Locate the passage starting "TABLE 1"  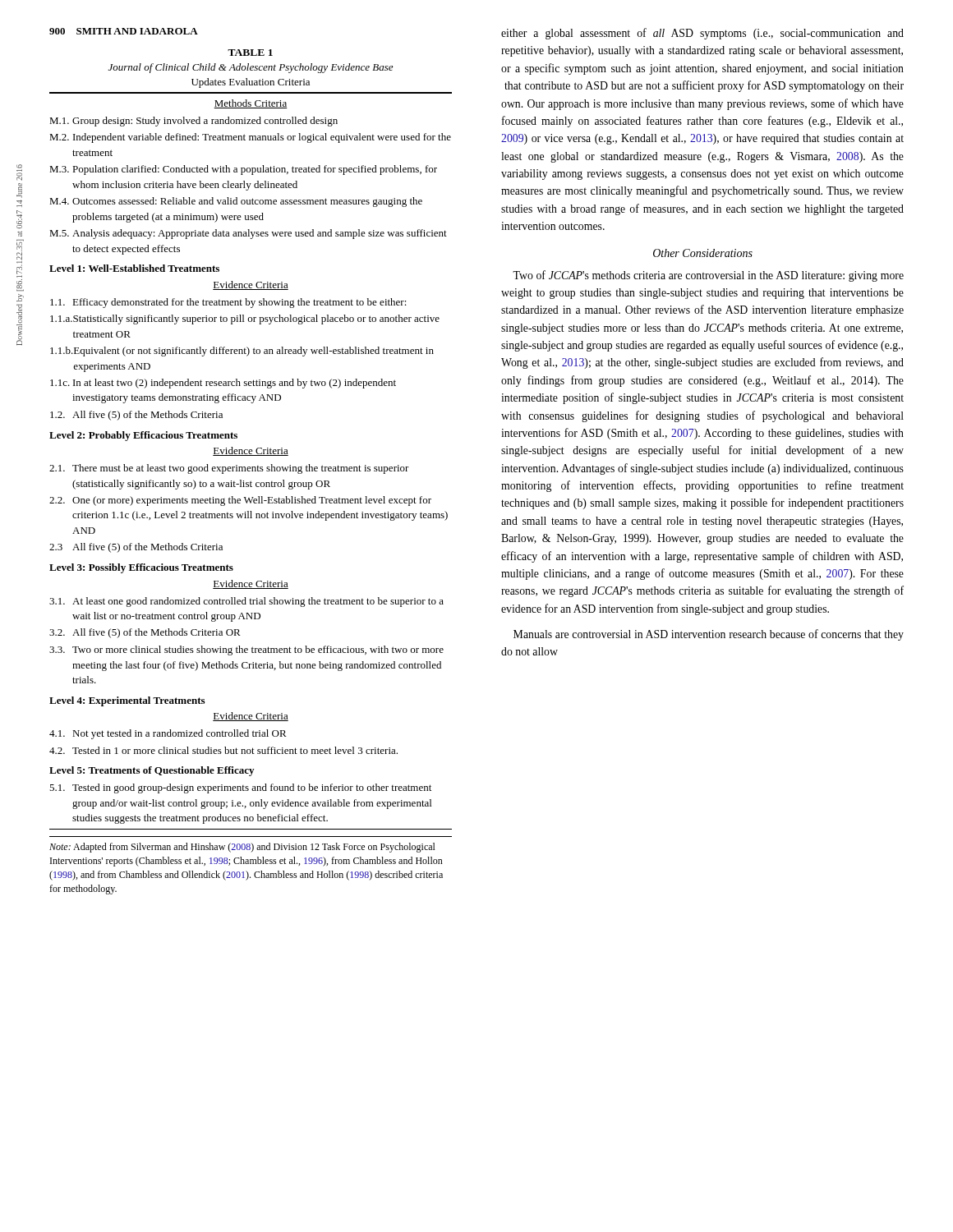(x=251, y=52)
